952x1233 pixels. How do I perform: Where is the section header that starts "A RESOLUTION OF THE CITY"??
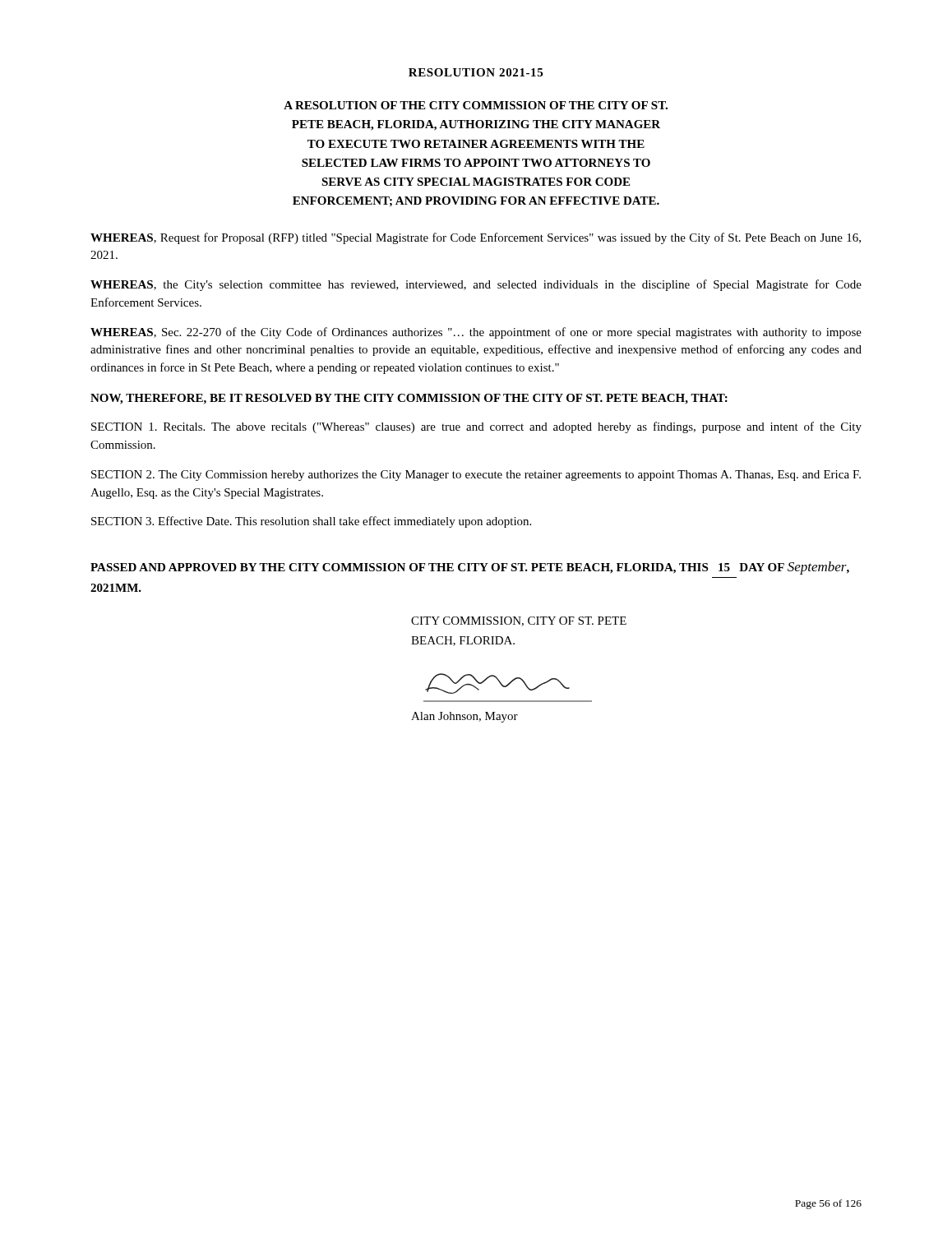click(x=476, y=153)
